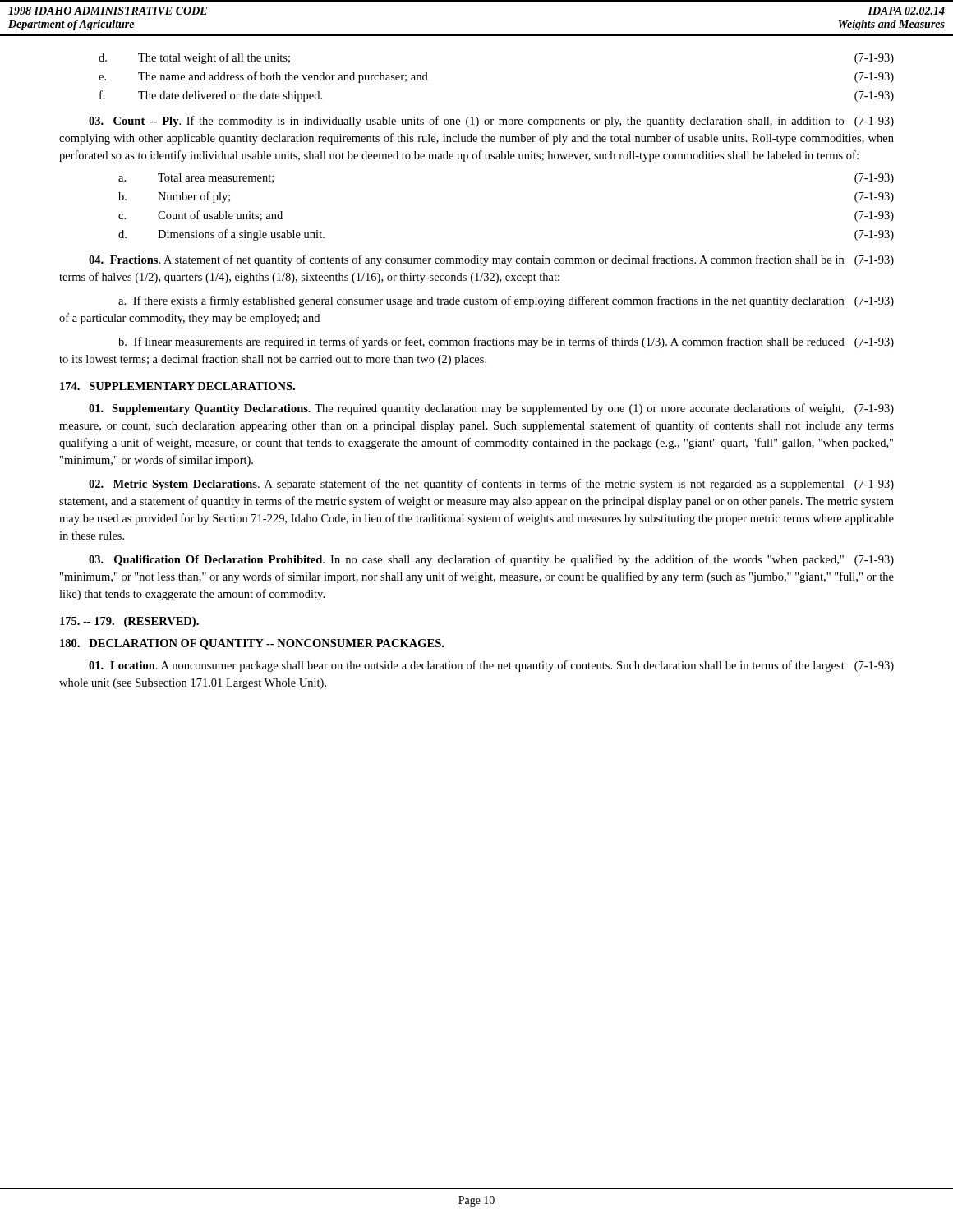Viewport: 953px width, 1232px height.
Task: Find the text block starting "174. SUPPLEMENTARY DECLARATIONS."
Action: (177, 386)
